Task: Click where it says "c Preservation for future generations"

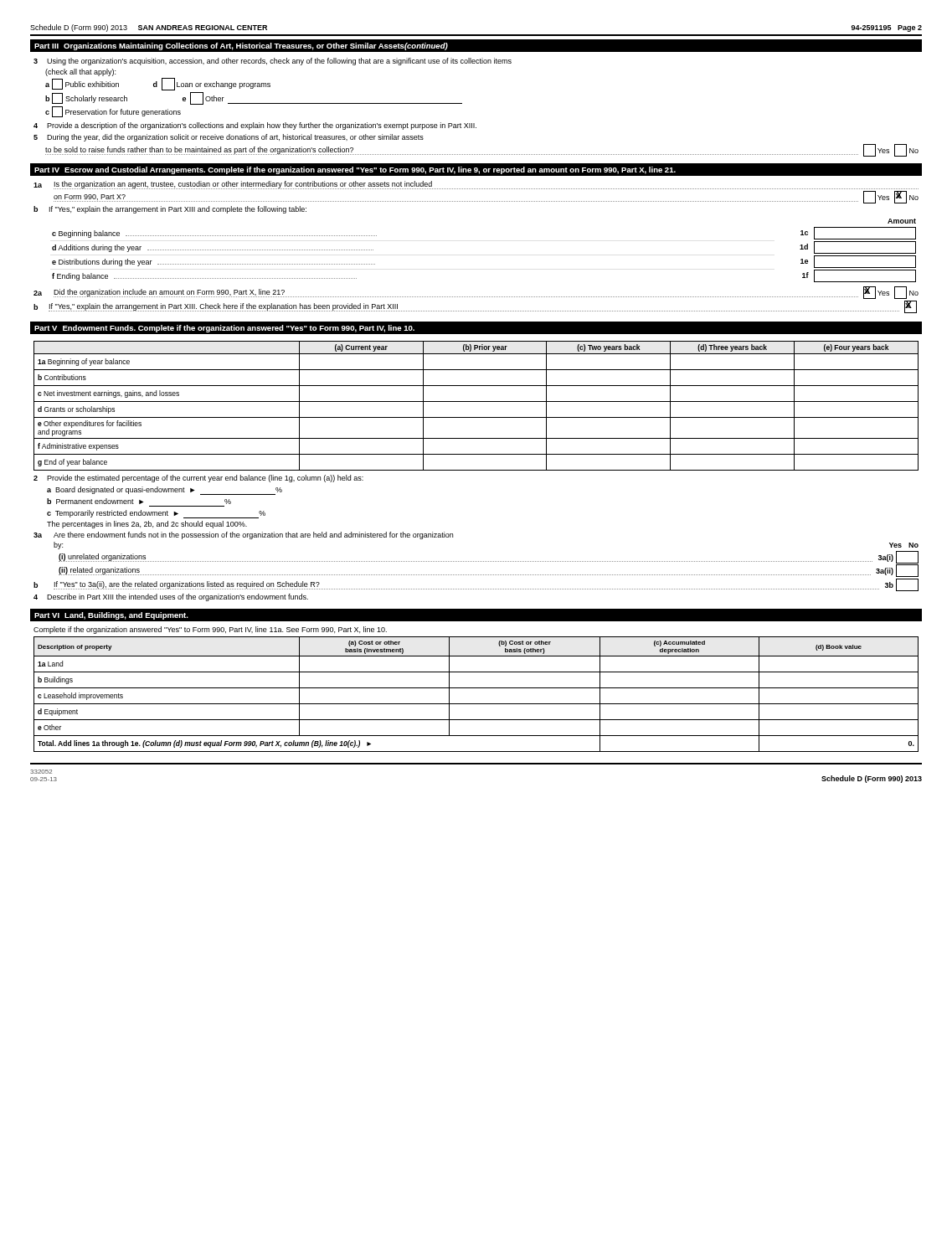Action: (x=113, y=112)
